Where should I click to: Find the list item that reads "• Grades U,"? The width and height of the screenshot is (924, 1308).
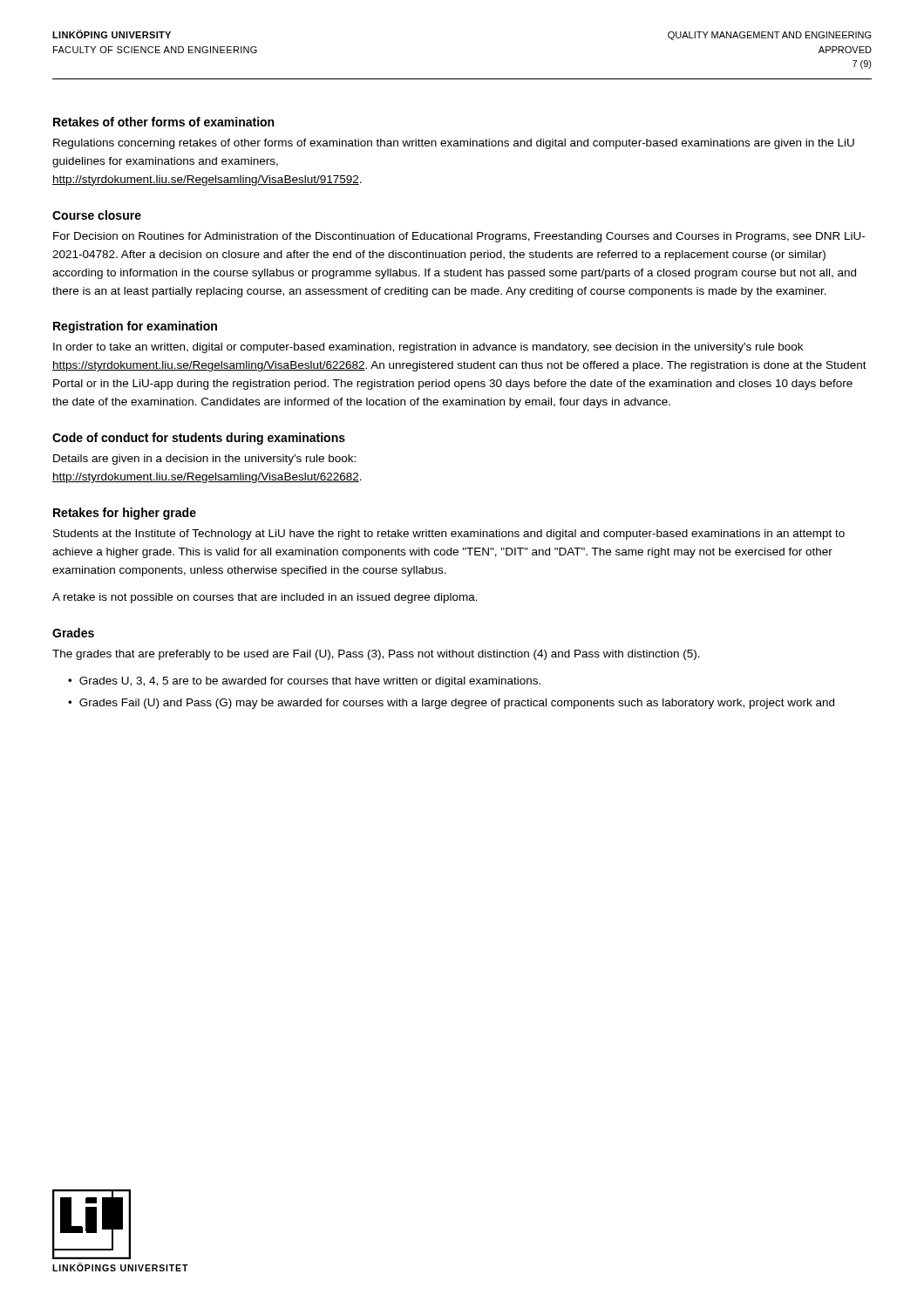305,681
